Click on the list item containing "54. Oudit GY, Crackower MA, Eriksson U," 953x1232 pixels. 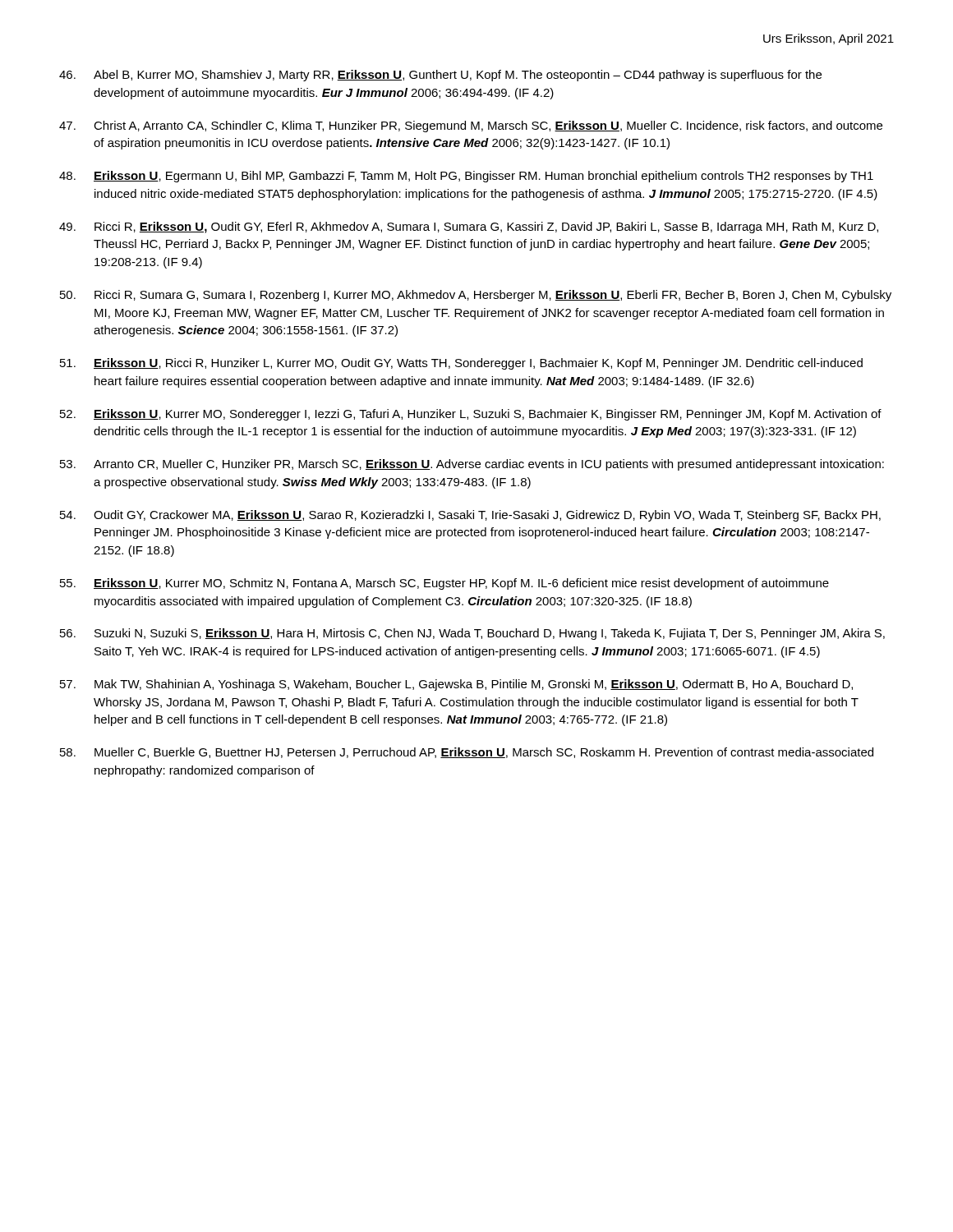[x=476, y=532]
